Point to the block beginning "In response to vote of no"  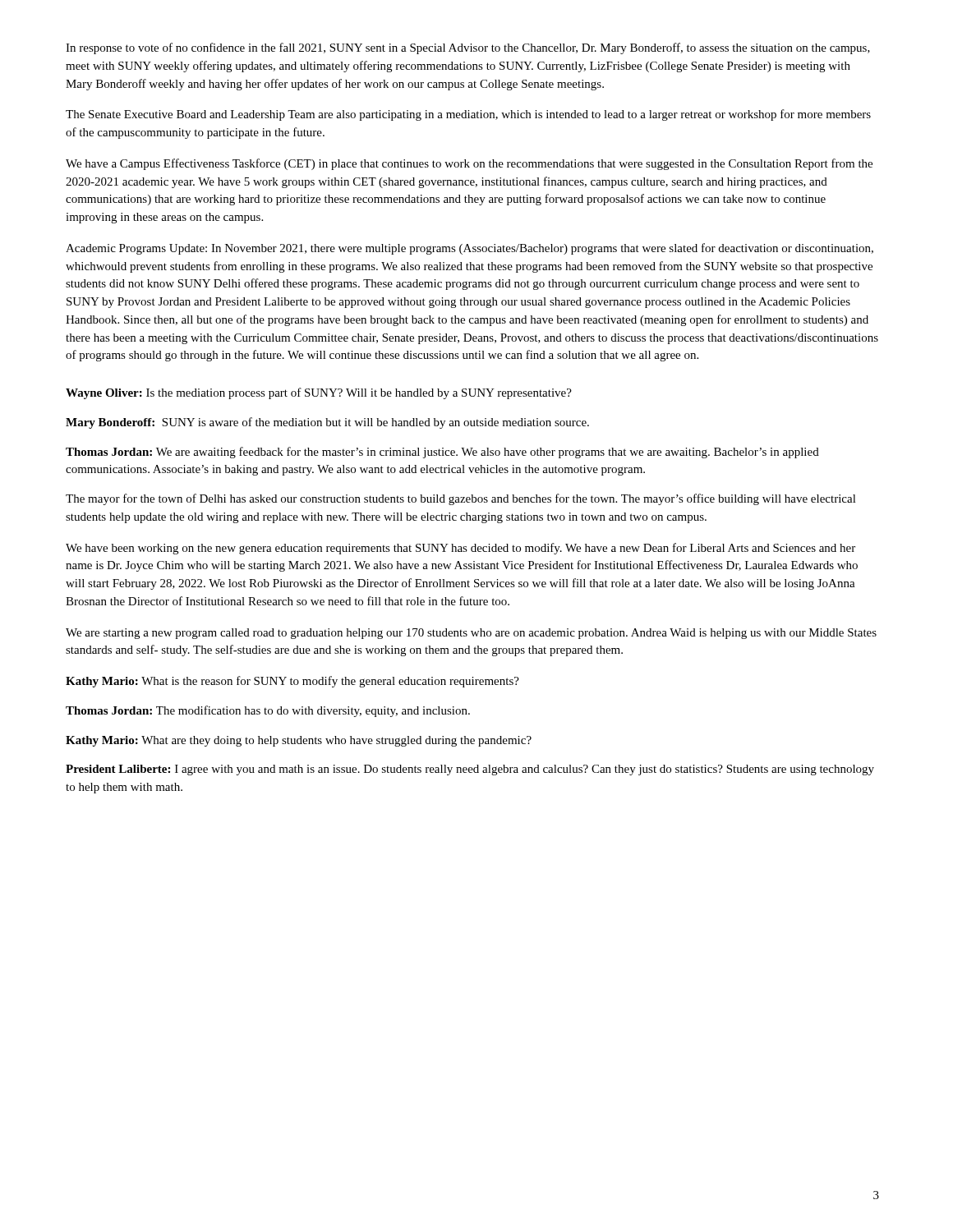pos(468,65)
